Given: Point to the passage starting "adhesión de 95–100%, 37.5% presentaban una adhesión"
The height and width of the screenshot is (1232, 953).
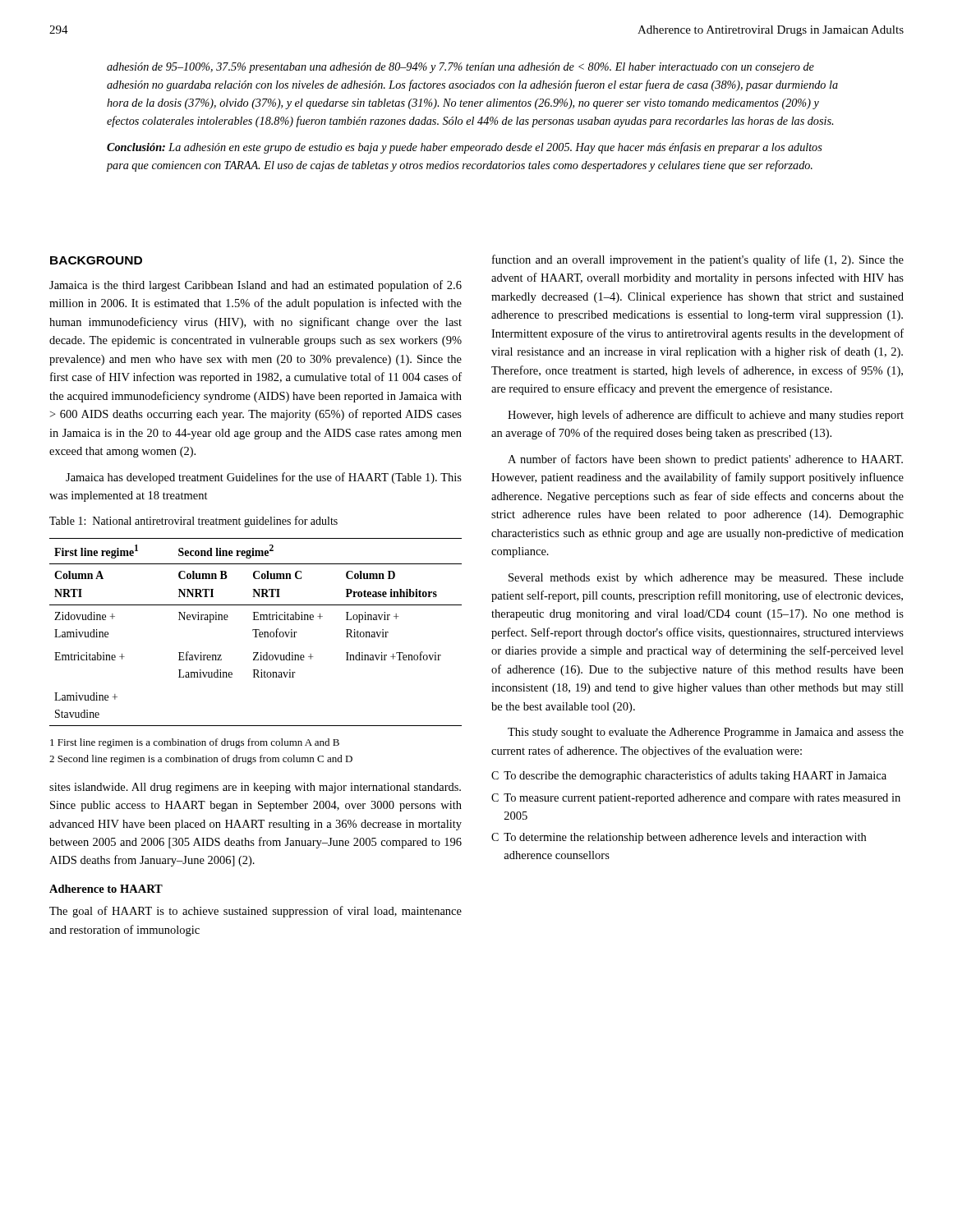Looking at the screenshot, I should click(x=476, y=116).
